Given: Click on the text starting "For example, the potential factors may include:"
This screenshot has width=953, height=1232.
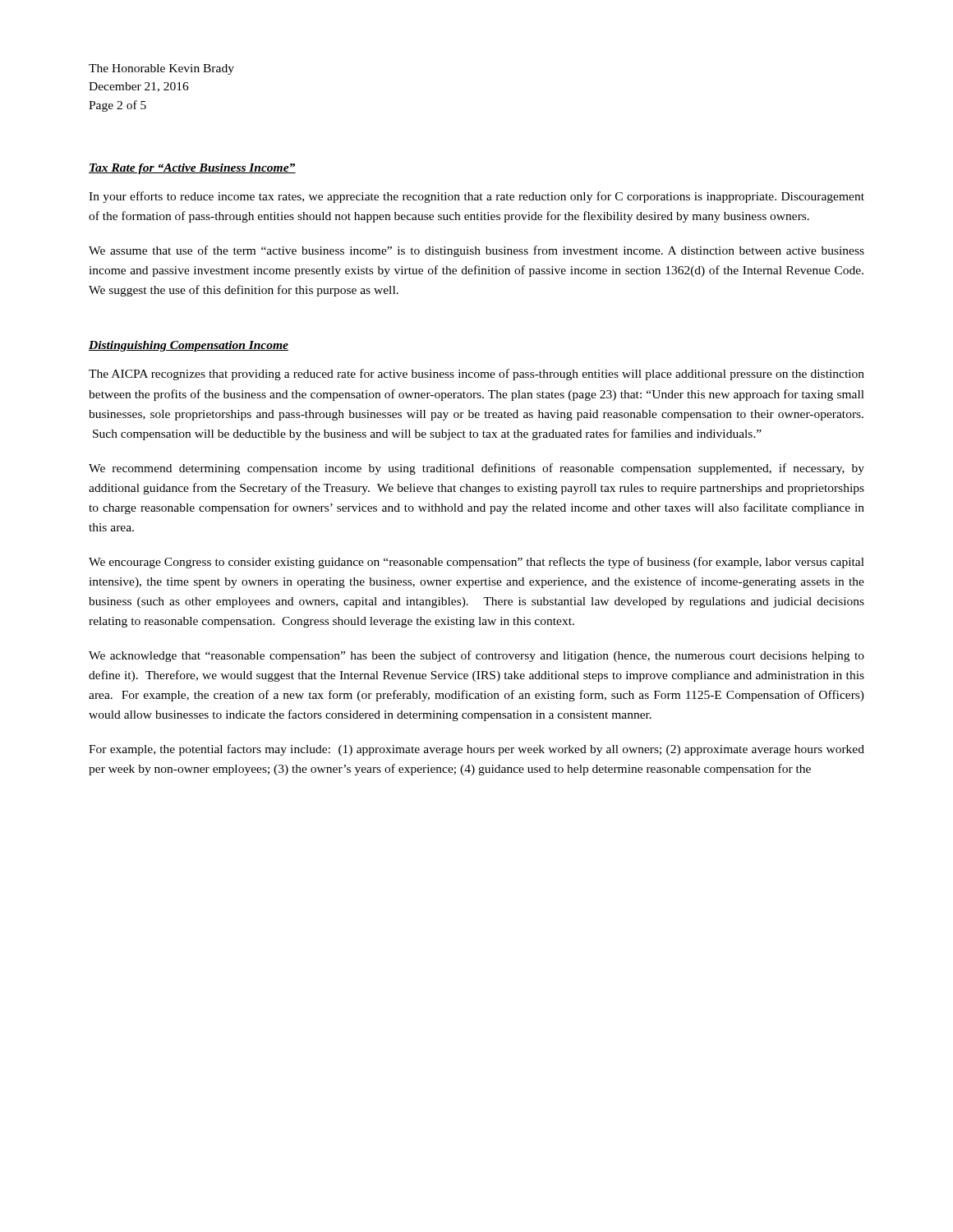Looking at the screenshot, I should point(476,758).
